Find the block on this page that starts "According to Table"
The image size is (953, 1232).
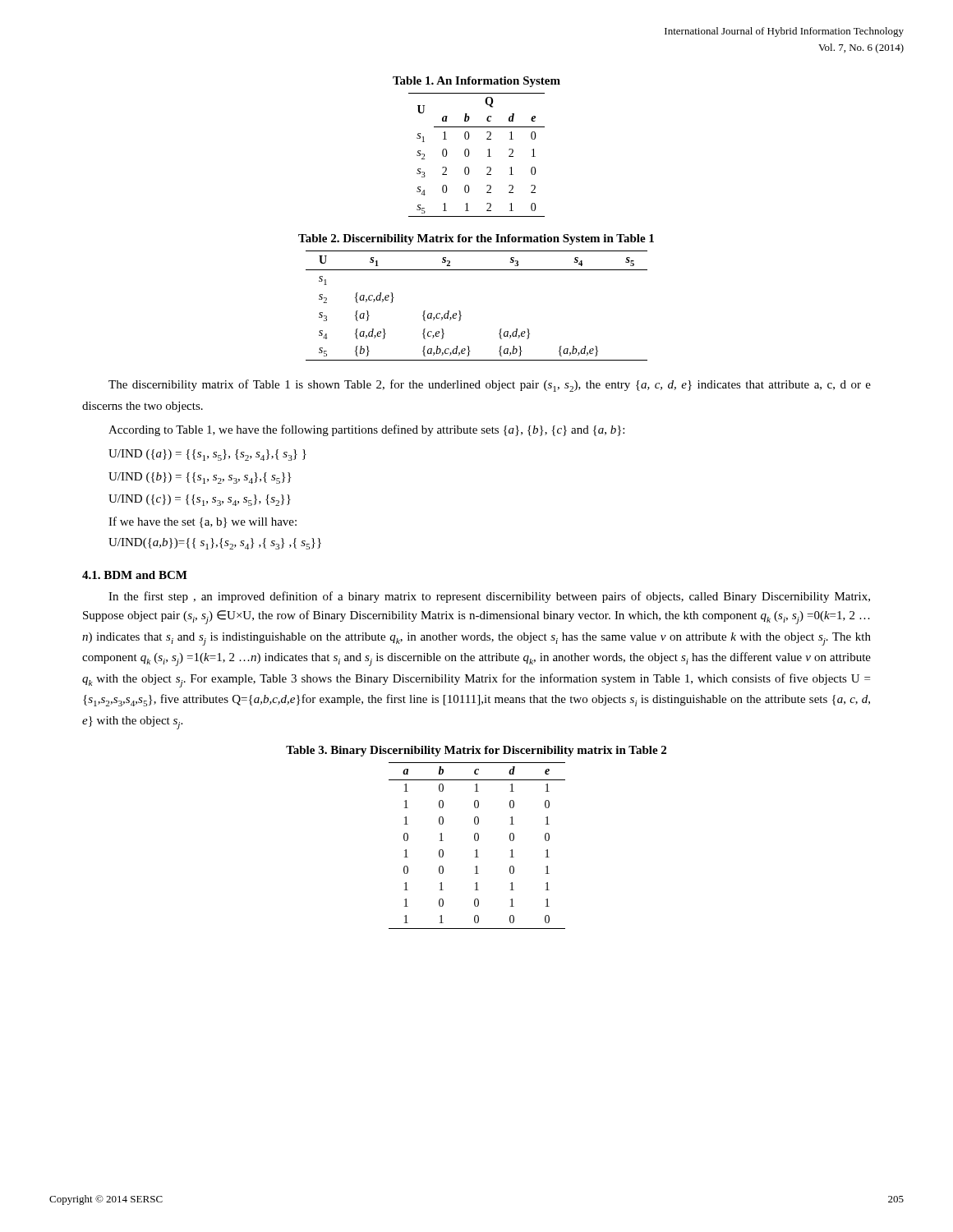(x=367, y=430)
